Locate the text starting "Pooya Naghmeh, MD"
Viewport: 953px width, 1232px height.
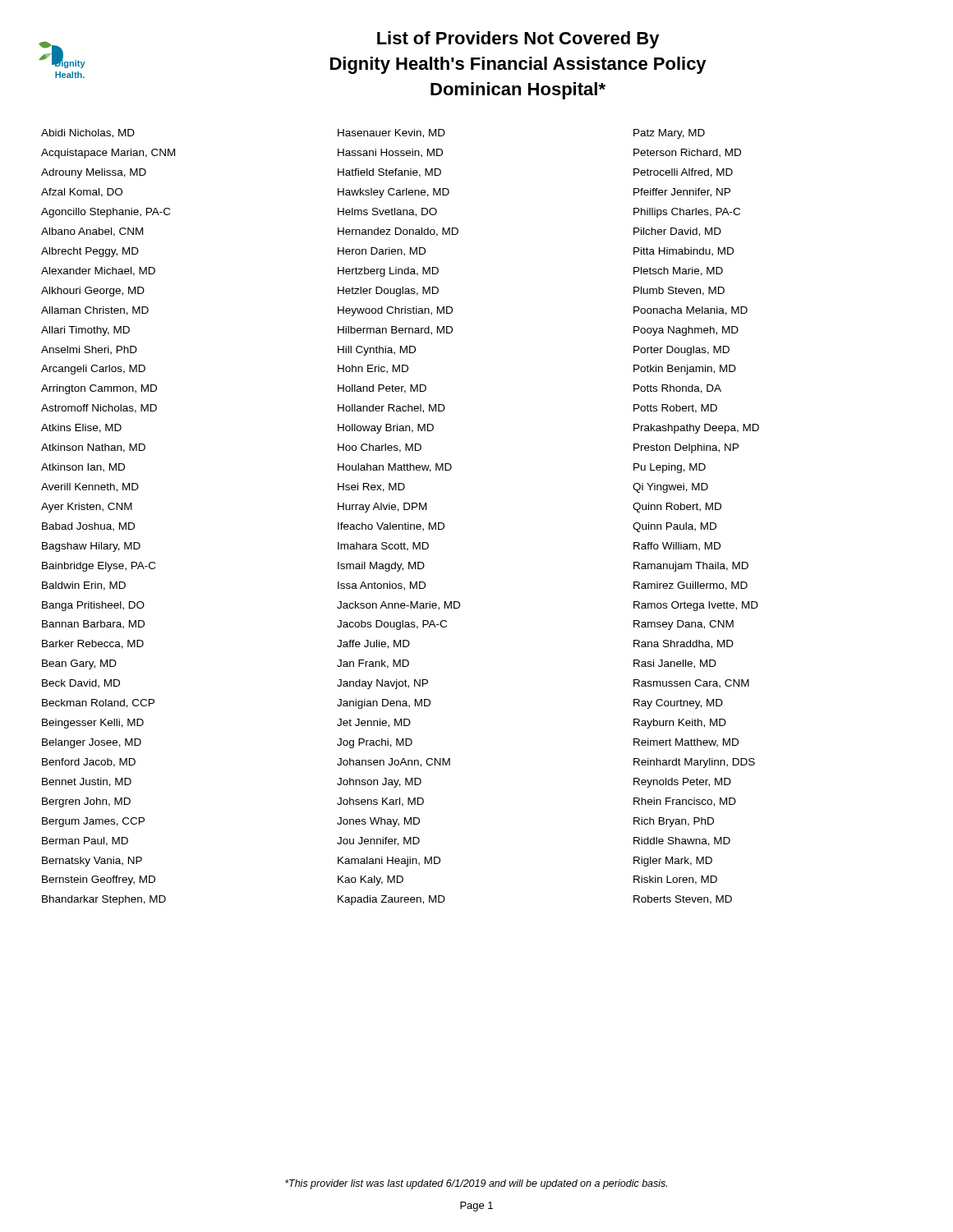click(x=686, y=331)
